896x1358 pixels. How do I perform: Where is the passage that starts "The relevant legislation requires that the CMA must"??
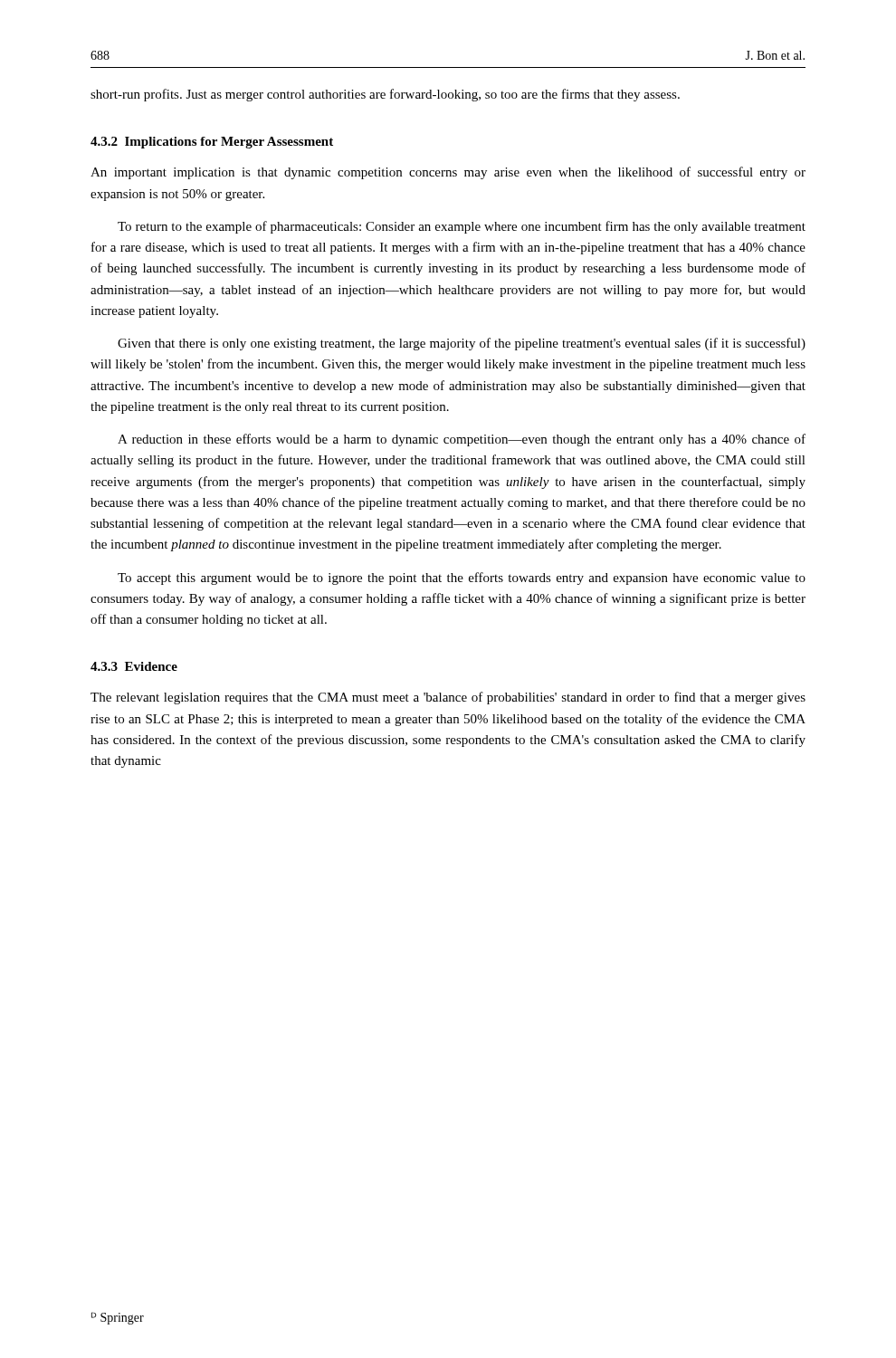448,729
